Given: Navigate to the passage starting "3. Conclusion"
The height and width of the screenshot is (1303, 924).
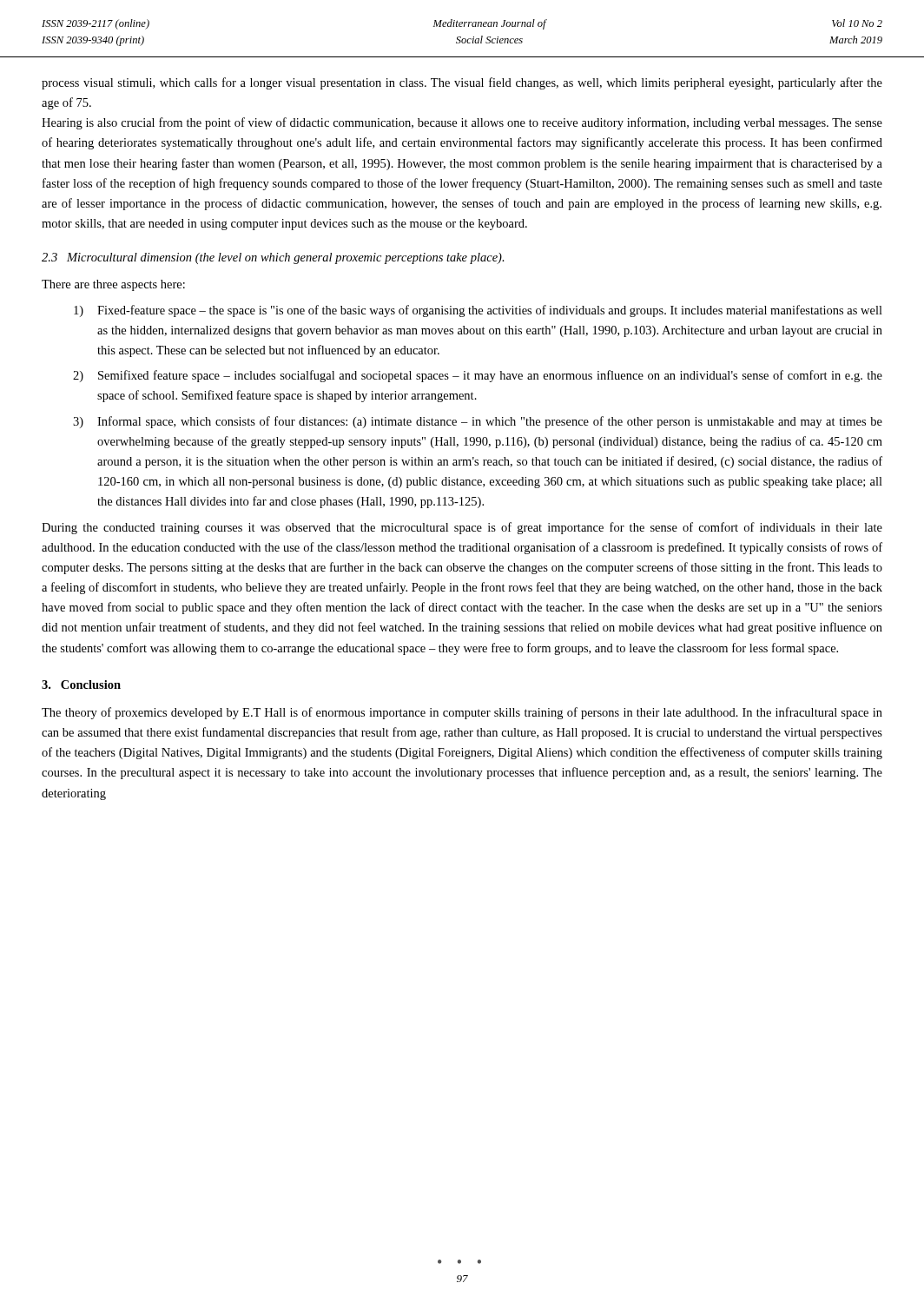Looking at the screenshot, I should [x=81, y=684].
